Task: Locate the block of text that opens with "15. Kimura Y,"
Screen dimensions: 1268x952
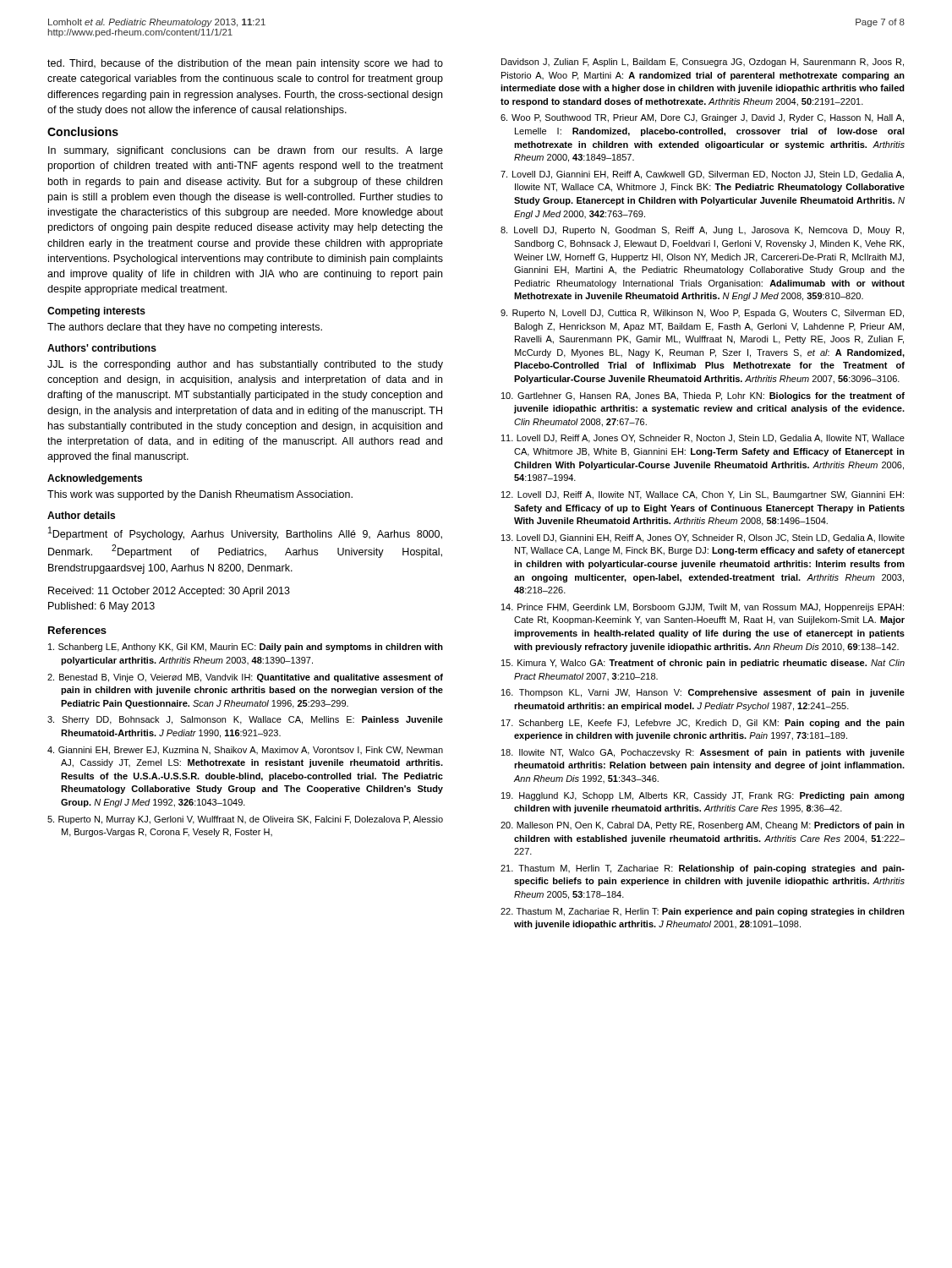Action: (703, 670)
